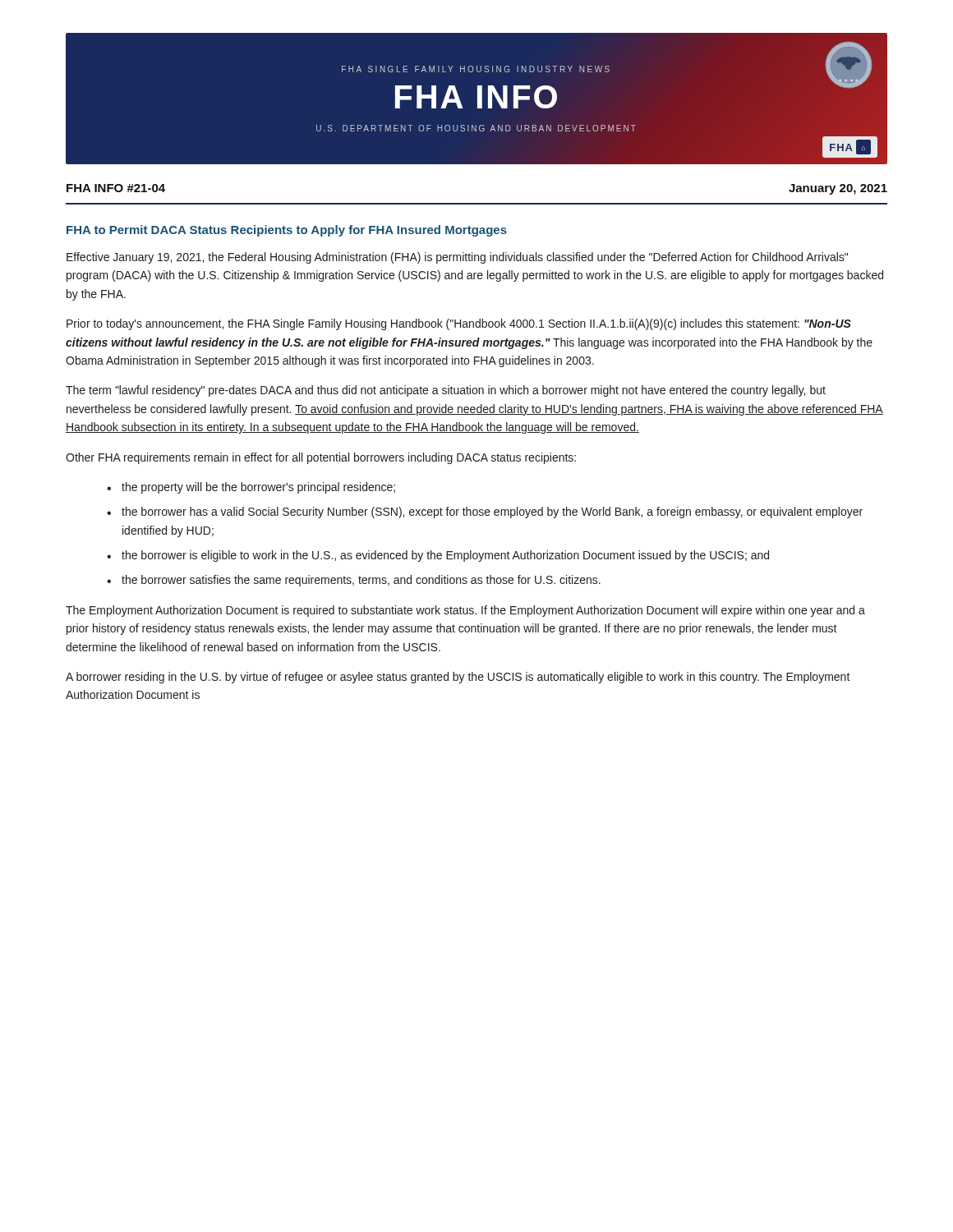
Task: Navigate to the text starting "the borrower satisfies the same requirements,"
Action: [361, 580]
